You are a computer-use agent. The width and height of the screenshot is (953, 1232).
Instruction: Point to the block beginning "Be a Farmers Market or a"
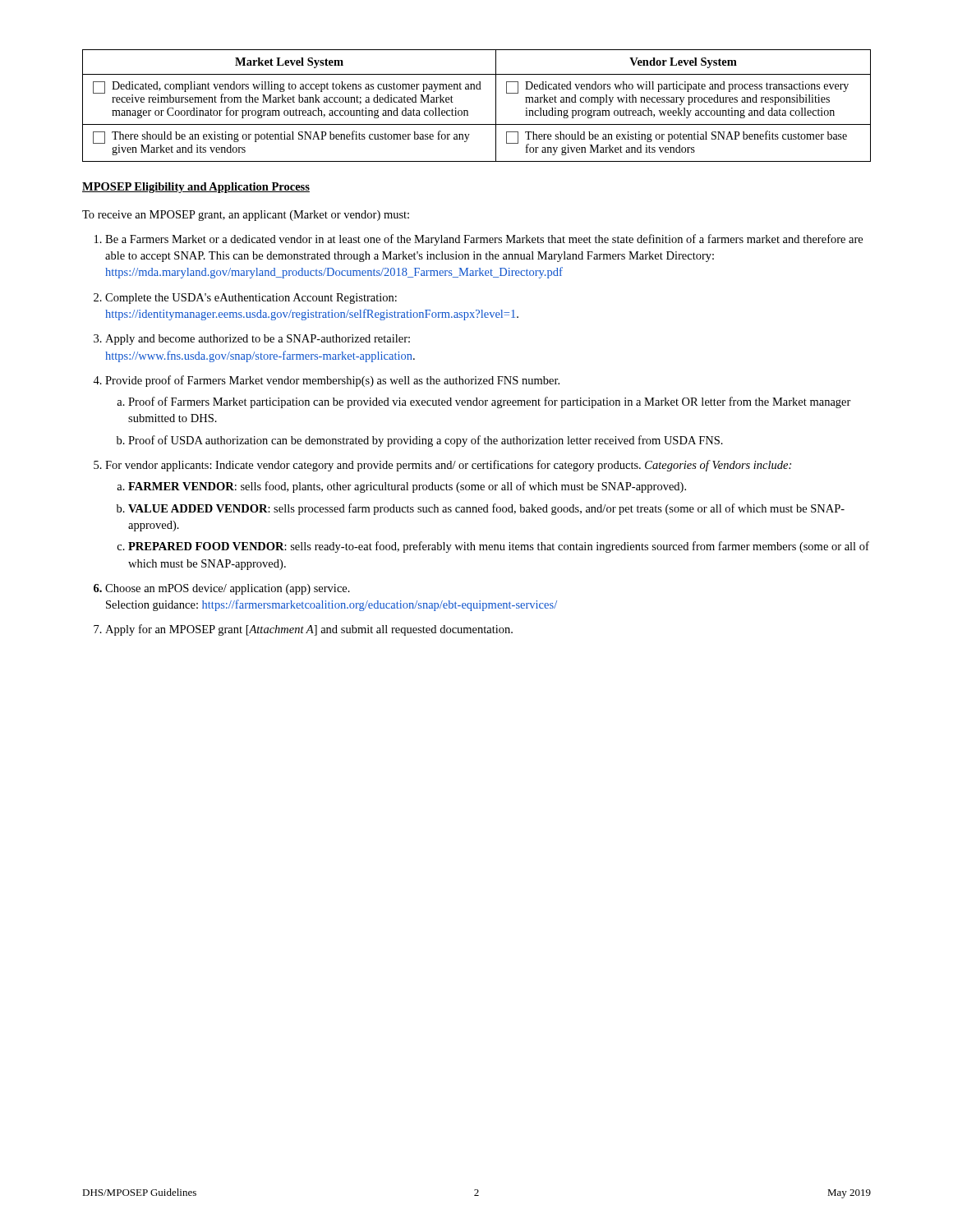coord(476,434)
